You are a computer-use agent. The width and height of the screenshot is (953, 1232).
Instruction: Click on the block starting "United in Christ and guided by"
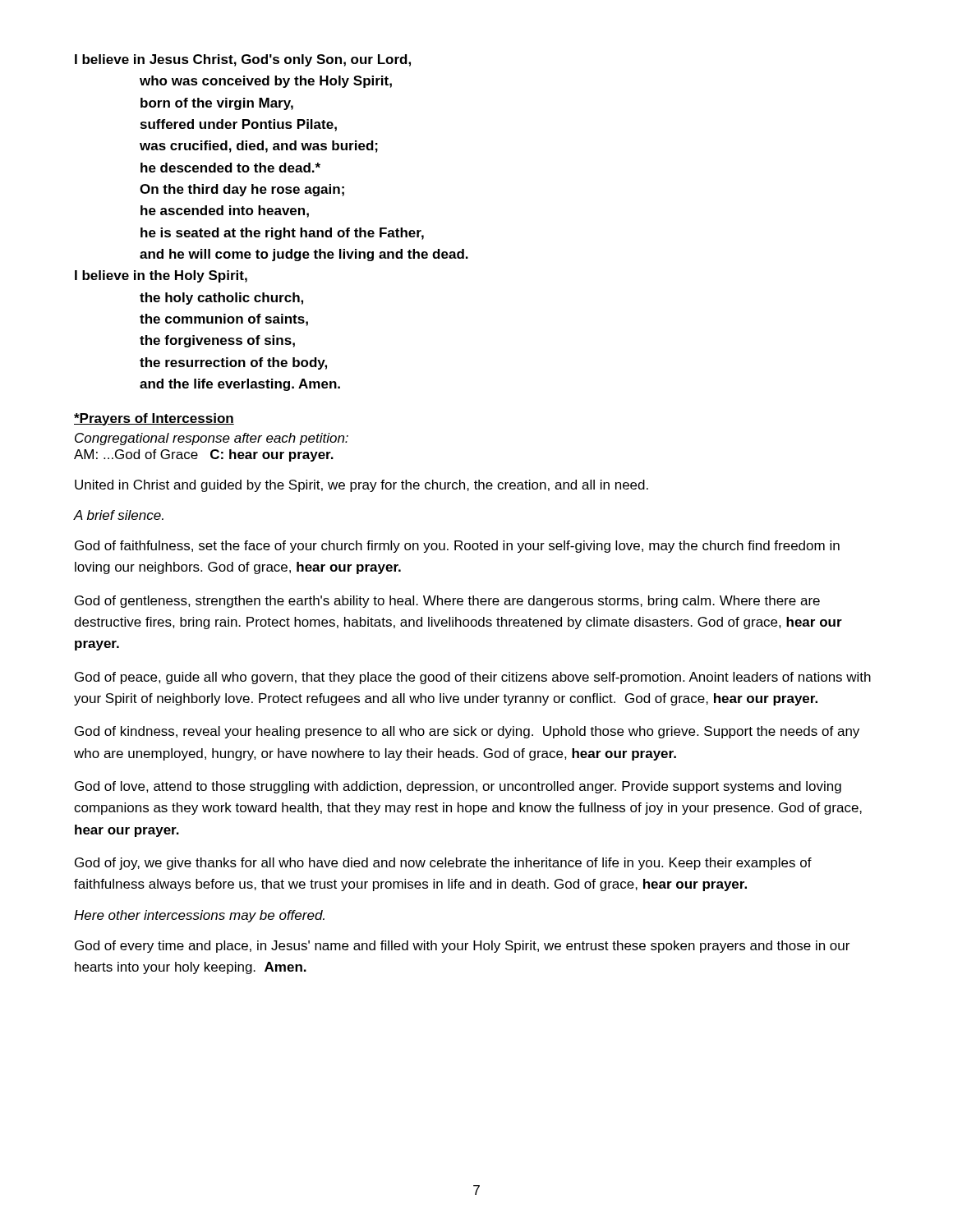362,485
